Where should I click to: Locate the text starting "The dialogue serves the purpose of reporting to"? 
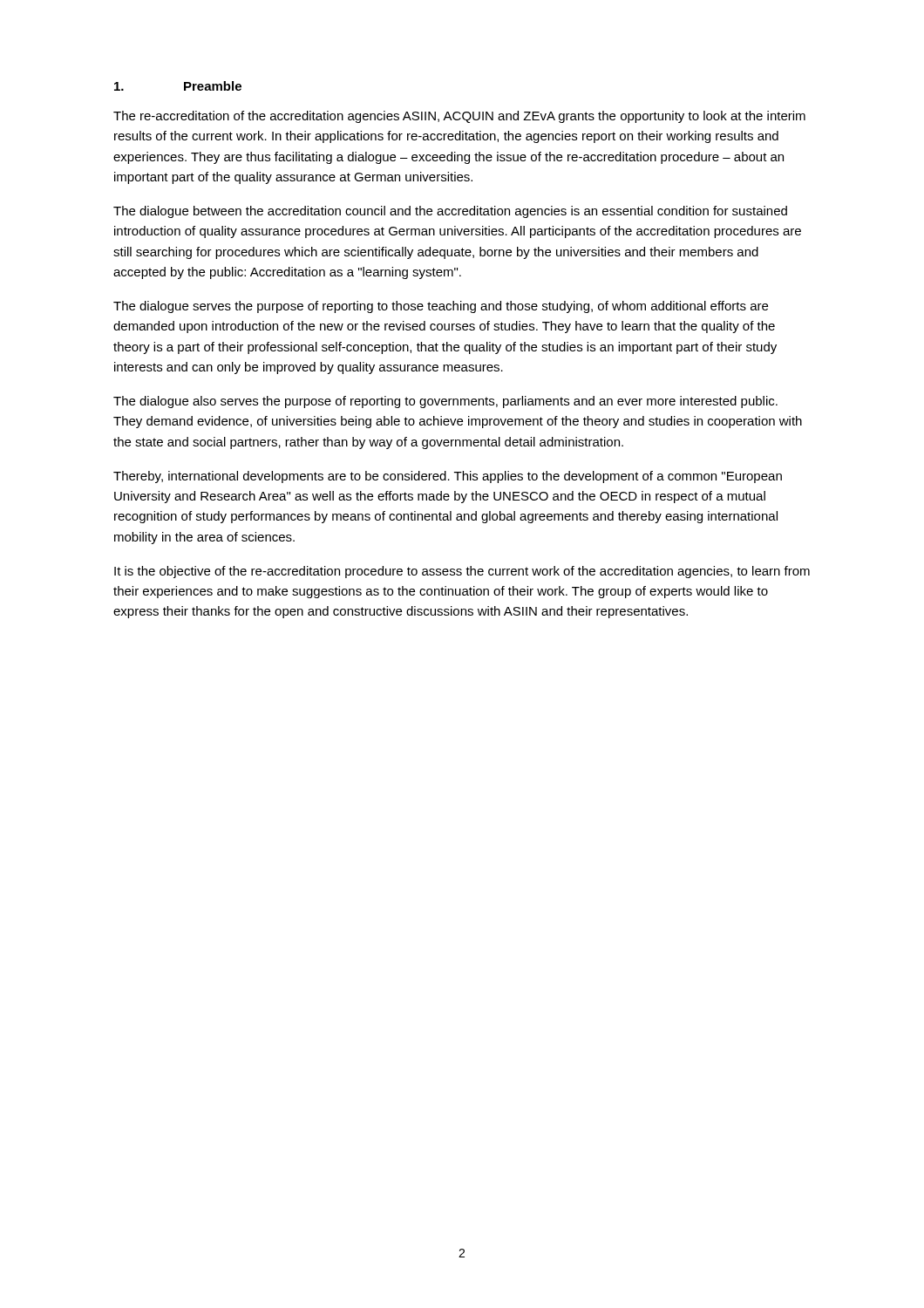tap(445, 336)
